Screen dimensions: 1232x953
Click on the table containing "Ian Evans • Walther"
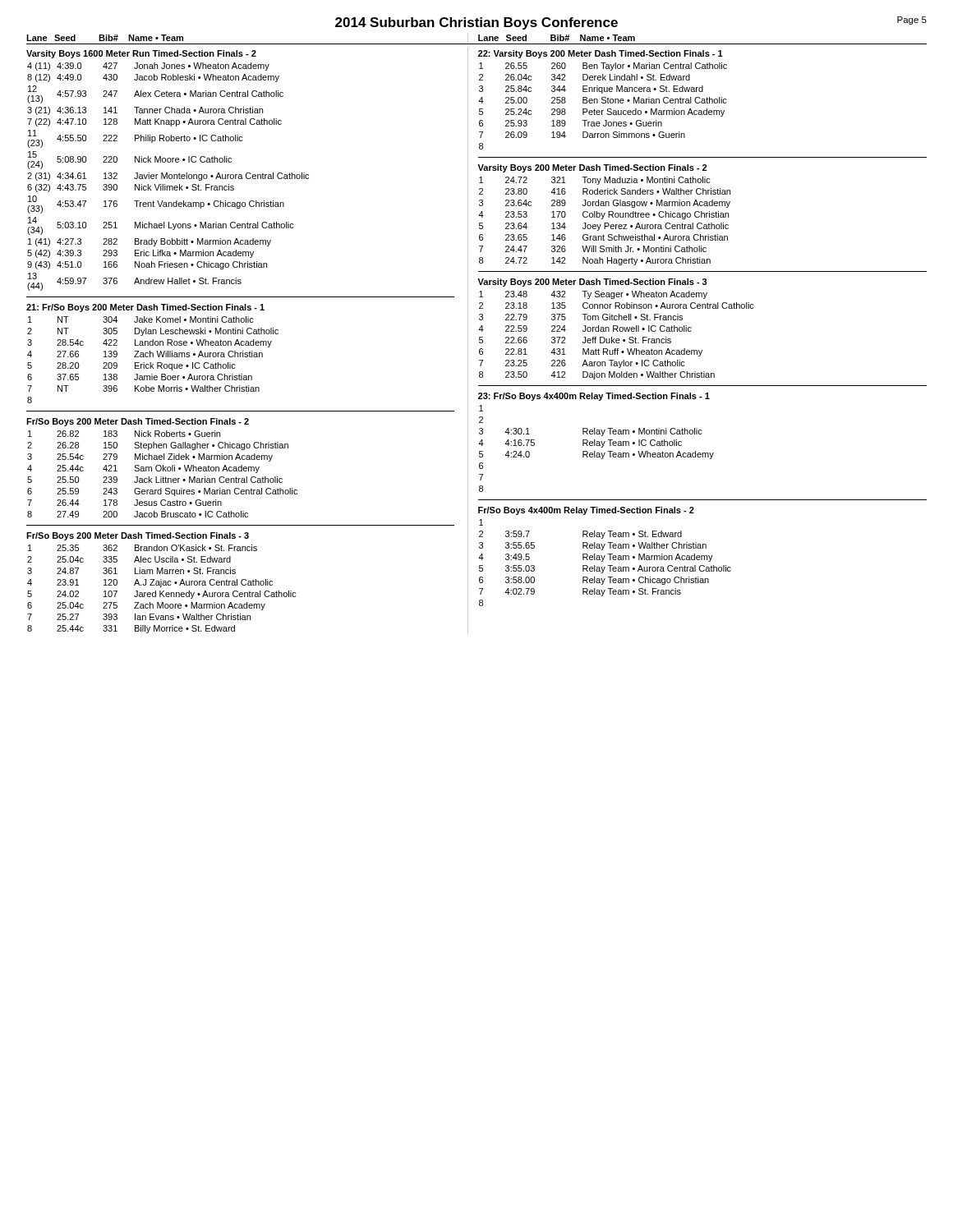pos(240,588)
